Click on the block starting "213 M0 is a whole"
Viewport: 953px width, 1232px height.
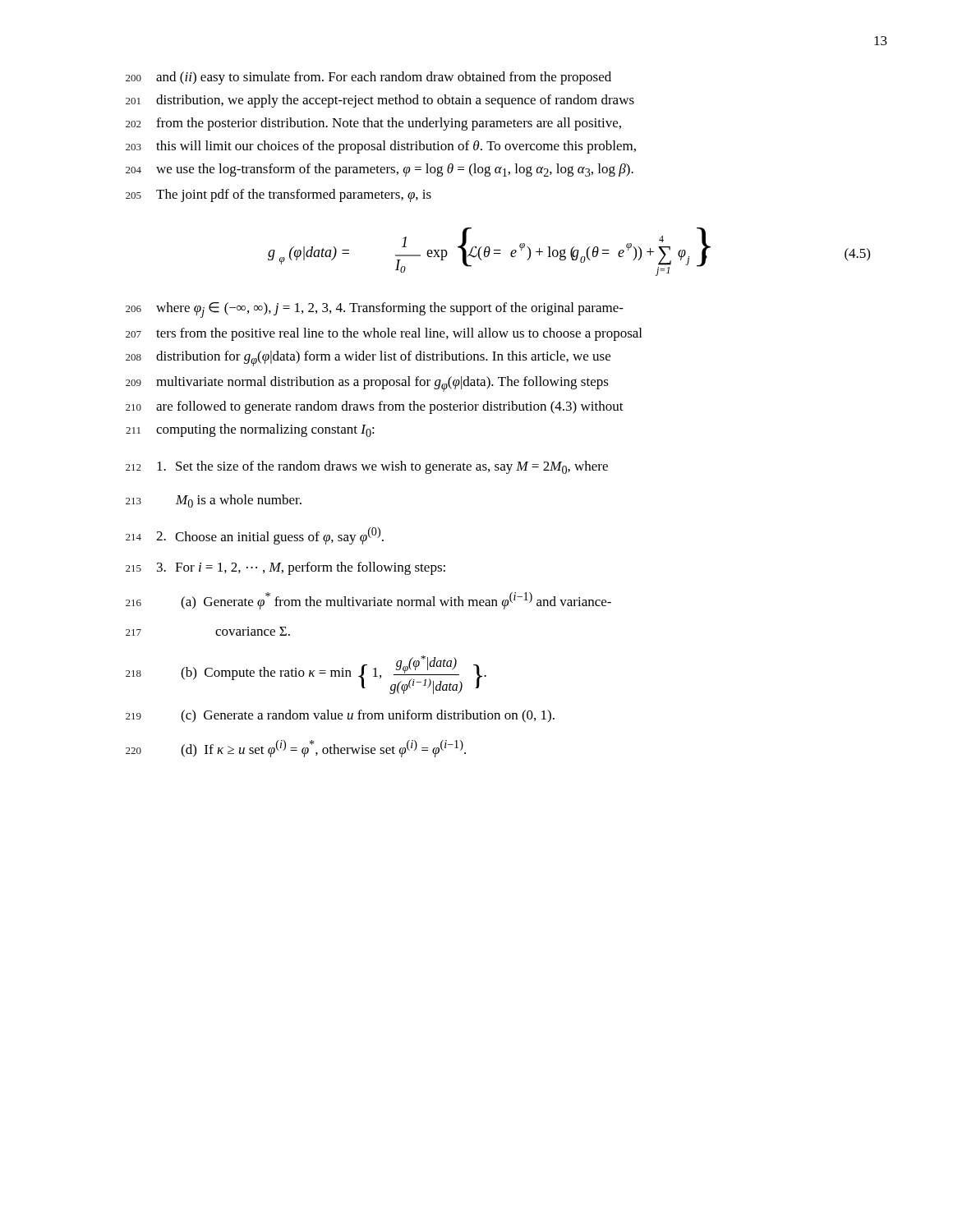(x=214, y=501)
